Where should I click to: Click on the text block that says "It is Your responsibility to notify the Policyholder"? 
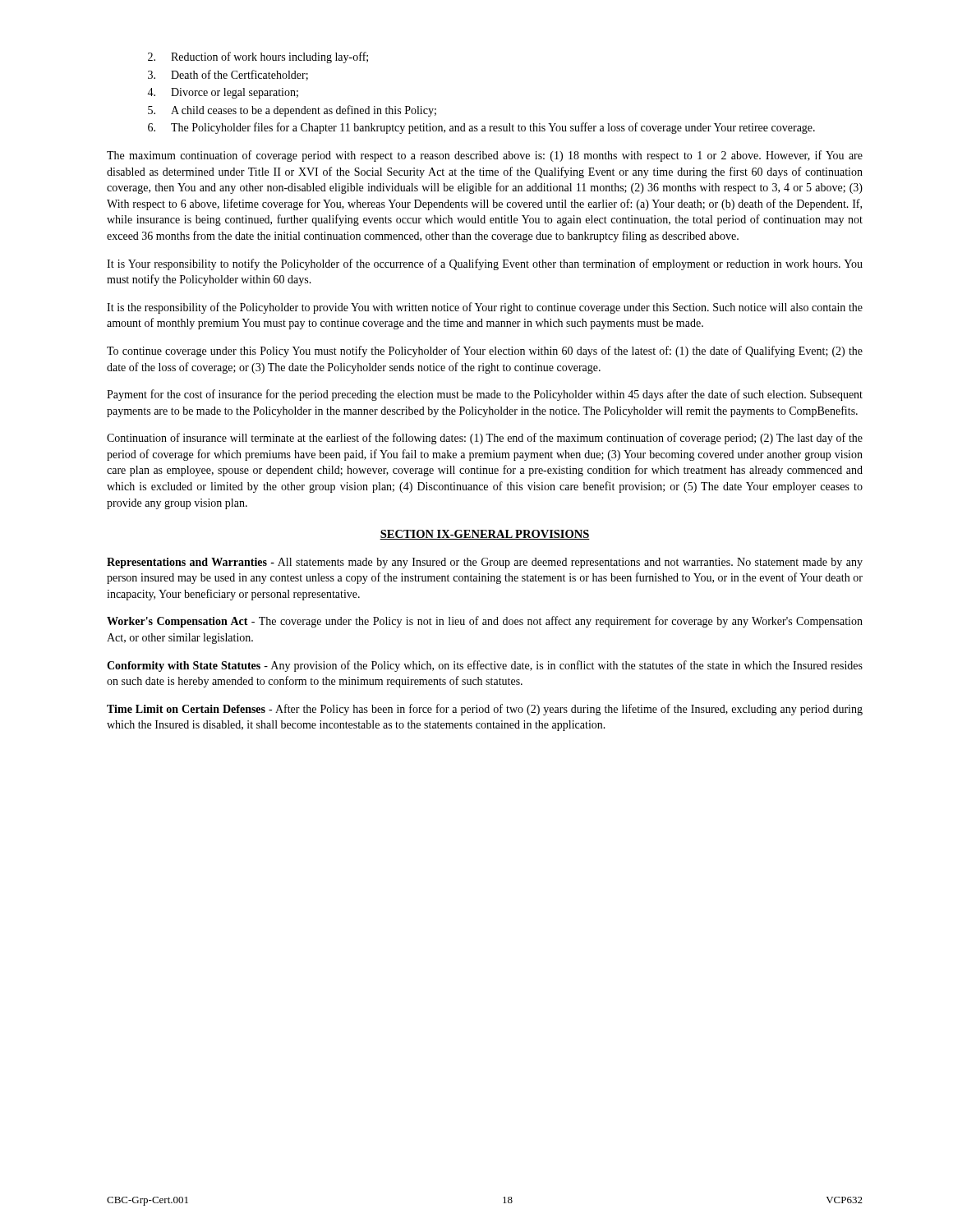tap(485, 272)
